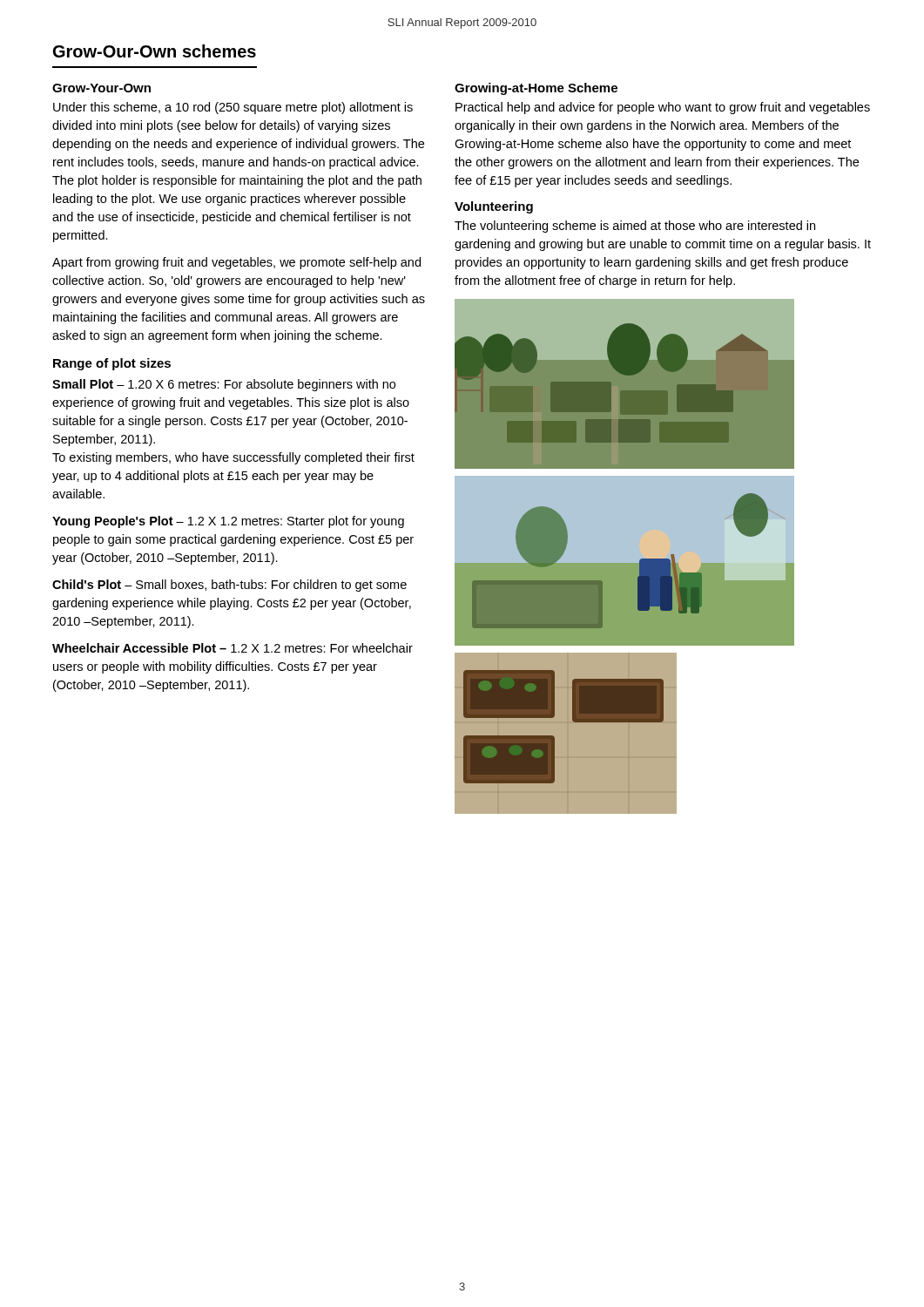Select the text block containing "Wheelchair Accessible Plot – 1.2 X"
This screenshot has width=924, height=1307.
232,667
